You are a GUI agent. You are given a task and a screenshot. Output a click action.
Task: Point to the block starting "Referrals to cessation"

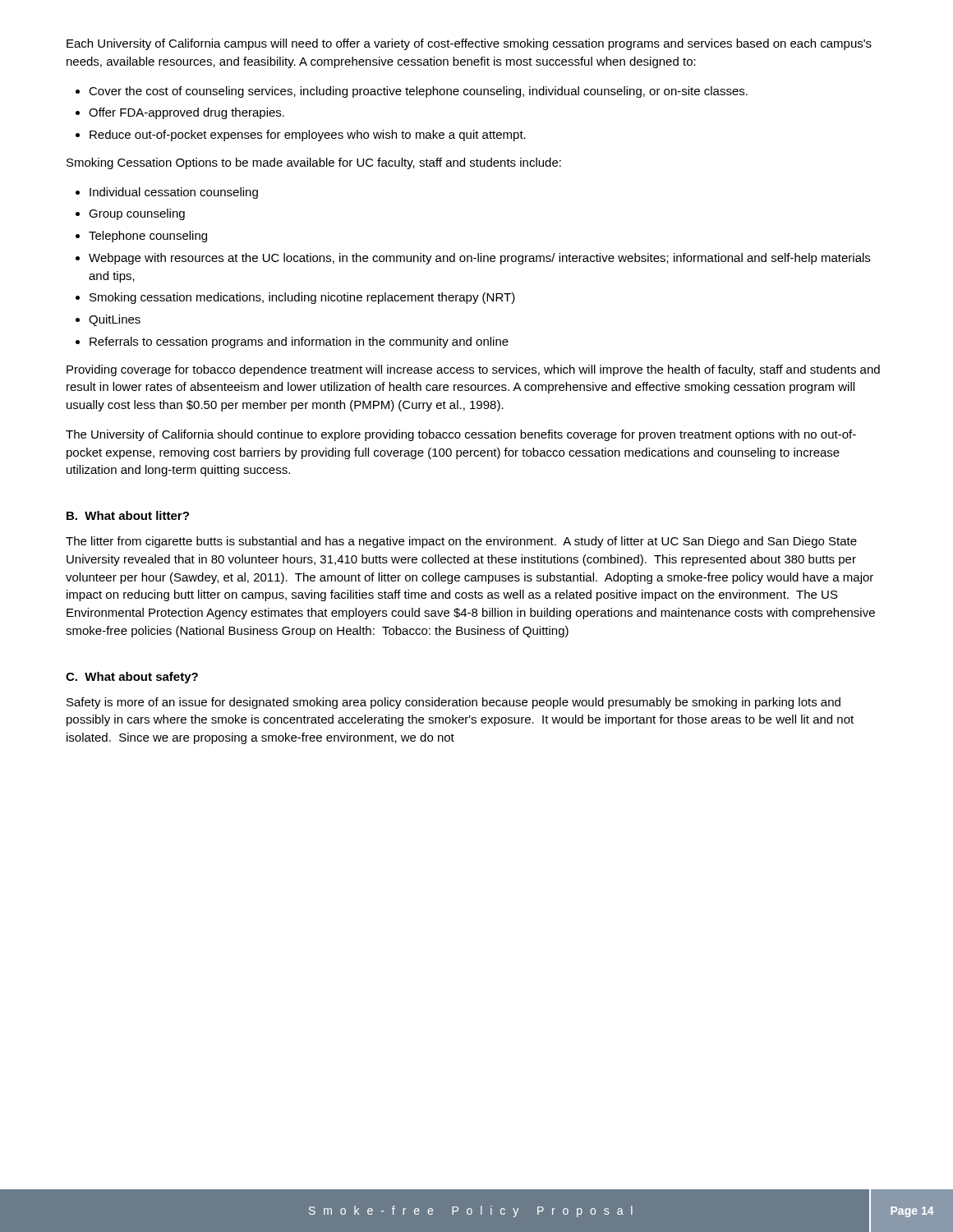[x=299, y=341]
